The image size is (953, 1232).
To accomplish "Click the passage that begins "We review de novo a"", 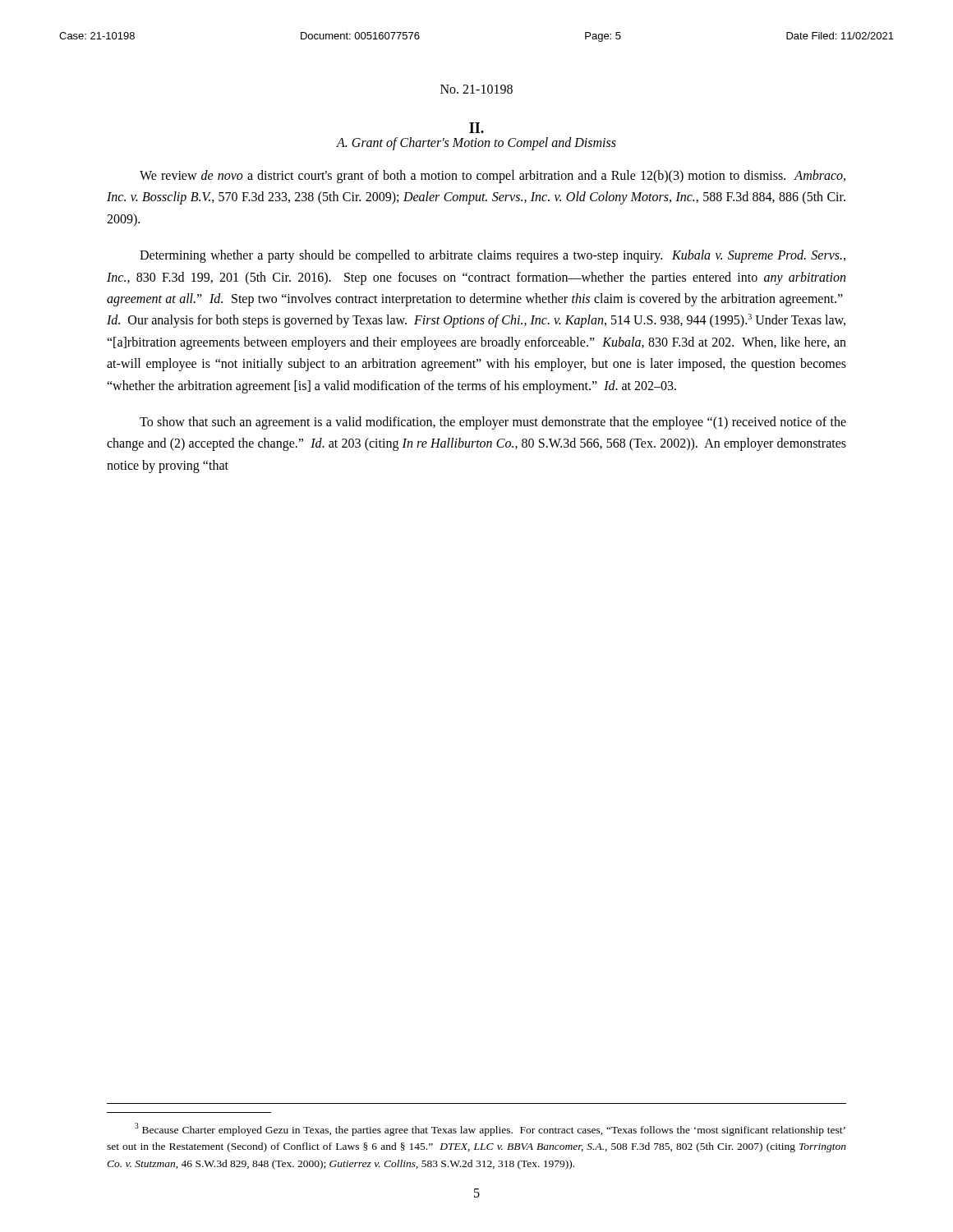I will tap(476, 197).
